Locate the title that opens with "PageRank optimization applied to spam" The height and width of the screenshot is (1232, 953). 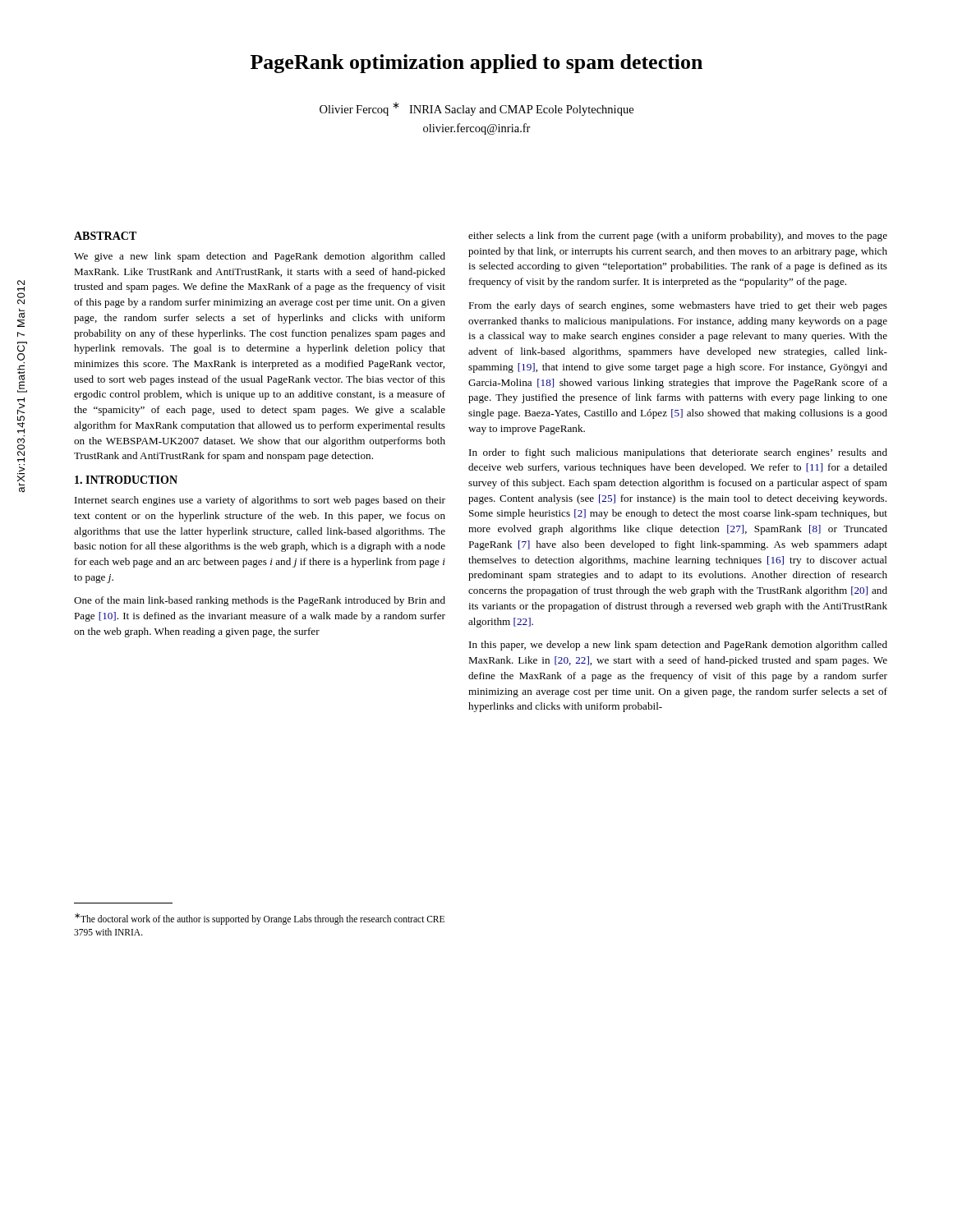[476, 62]
